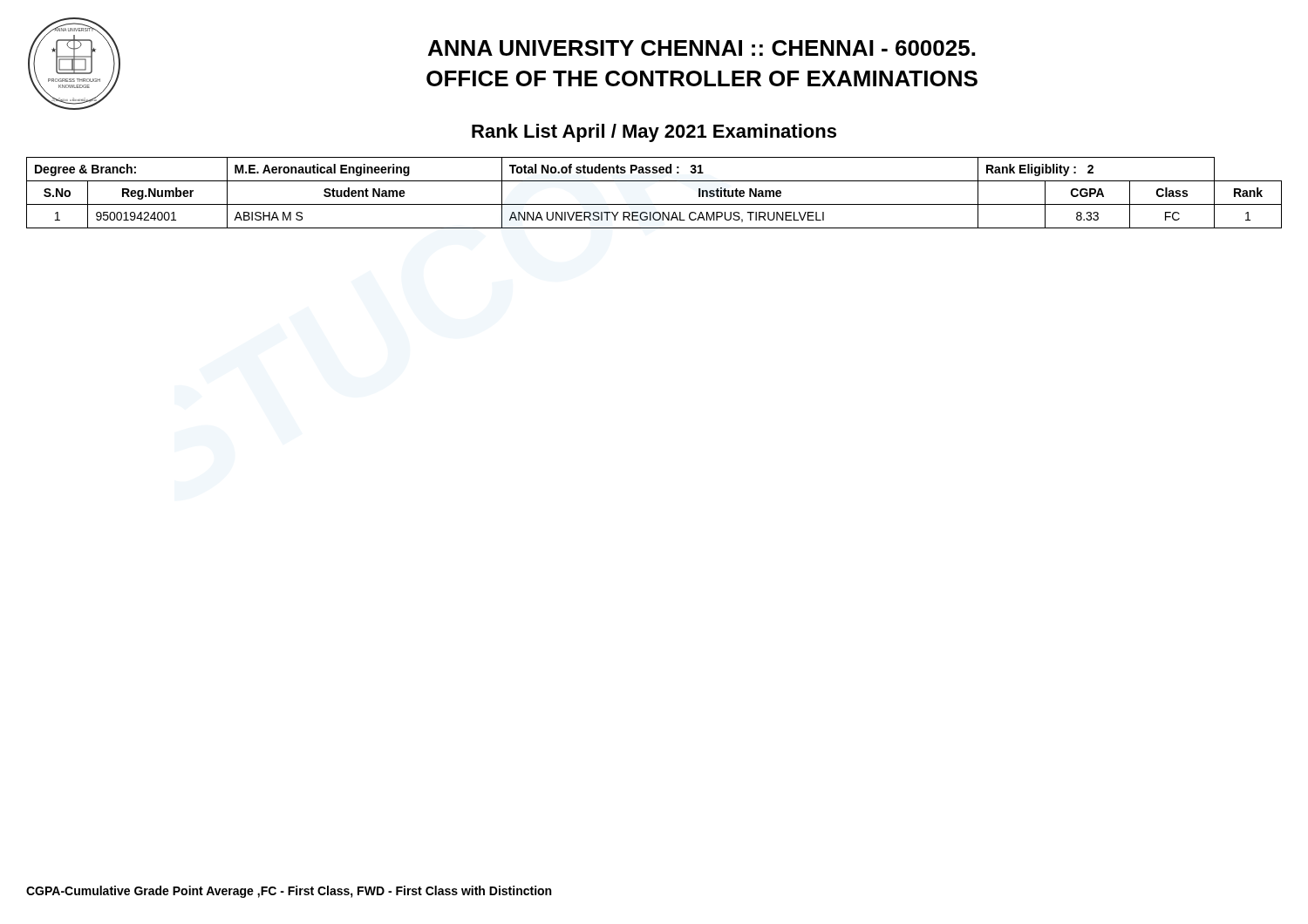Point to the region starting "Rank List April"

click(654, 131)
